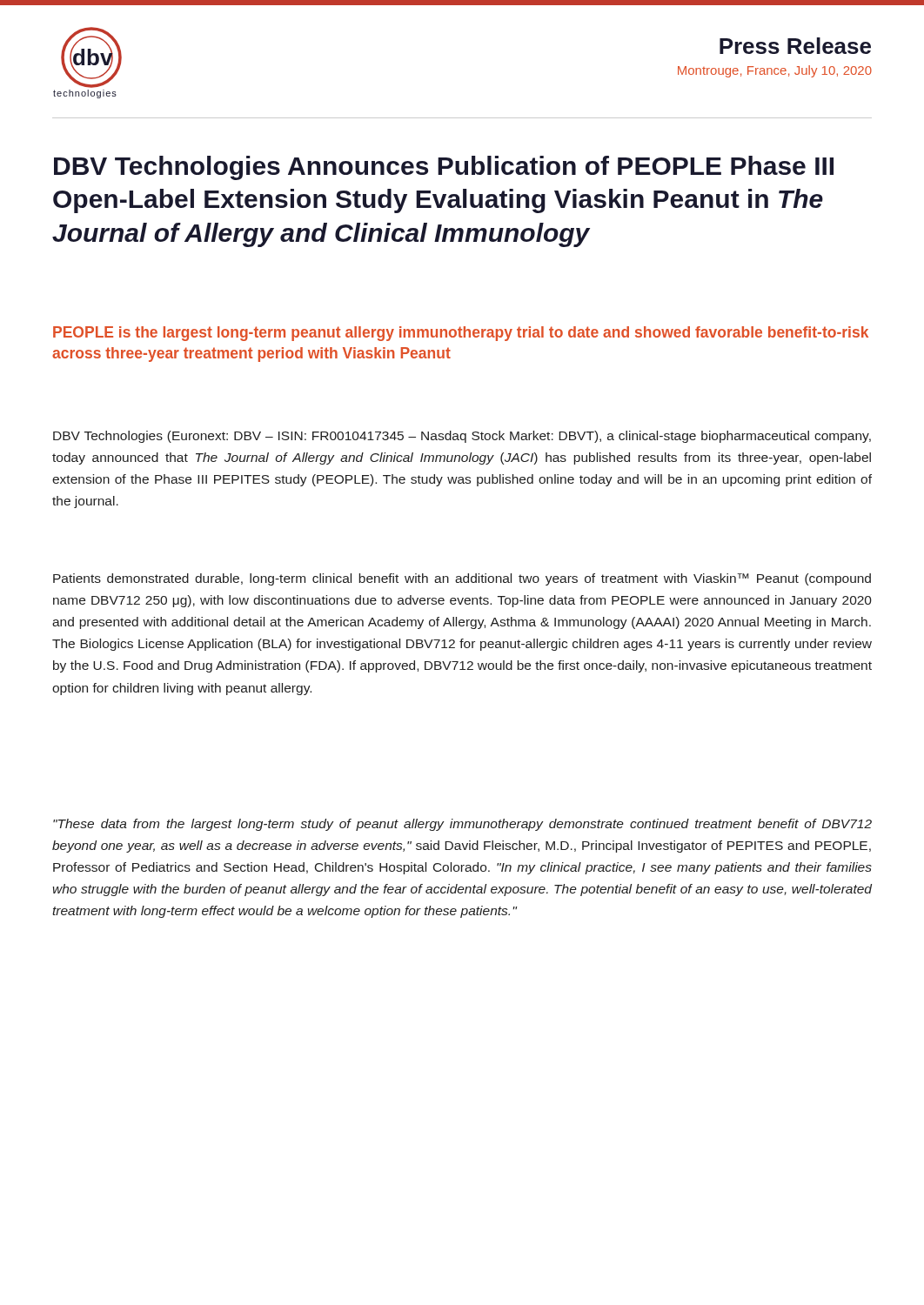
Task: Navigate to the block starting "PEOPLE is the"
Action: pos(462,343)
